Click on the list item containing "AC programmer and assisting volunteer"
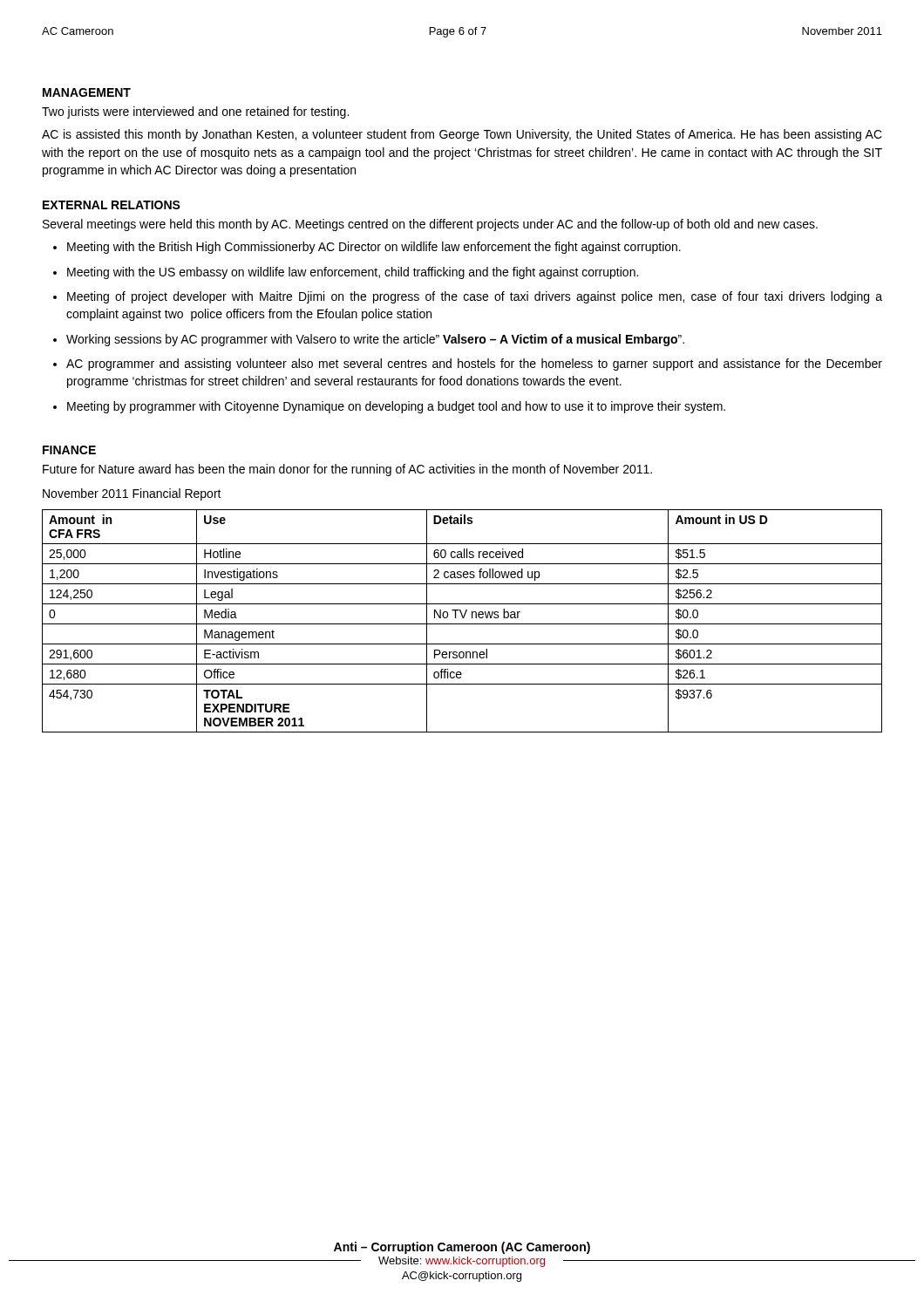This screenshot has height=1308, width=924. coord(474,372)
